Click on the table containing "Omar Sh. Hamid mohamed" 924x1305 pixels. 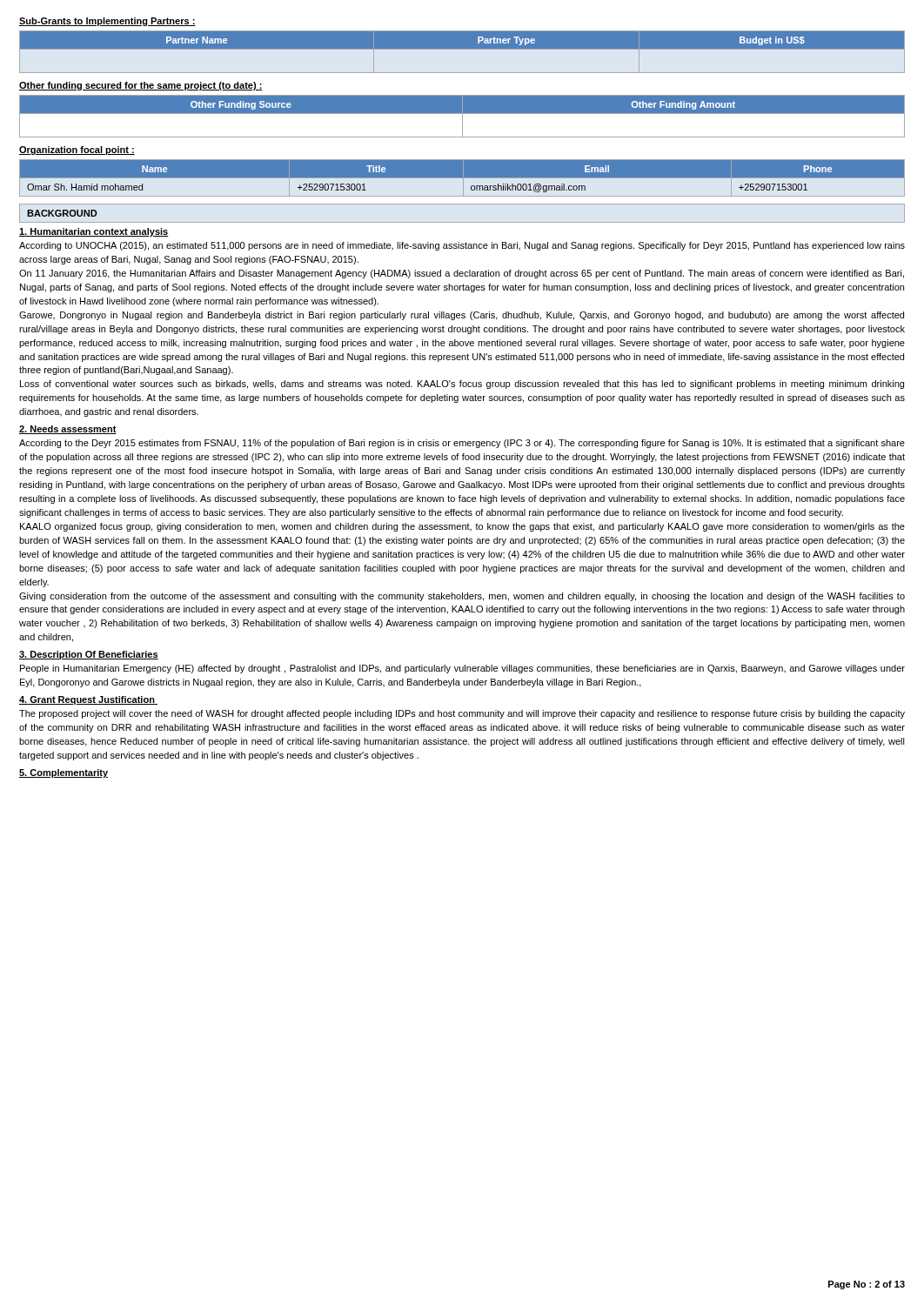[x=462, y=178]
